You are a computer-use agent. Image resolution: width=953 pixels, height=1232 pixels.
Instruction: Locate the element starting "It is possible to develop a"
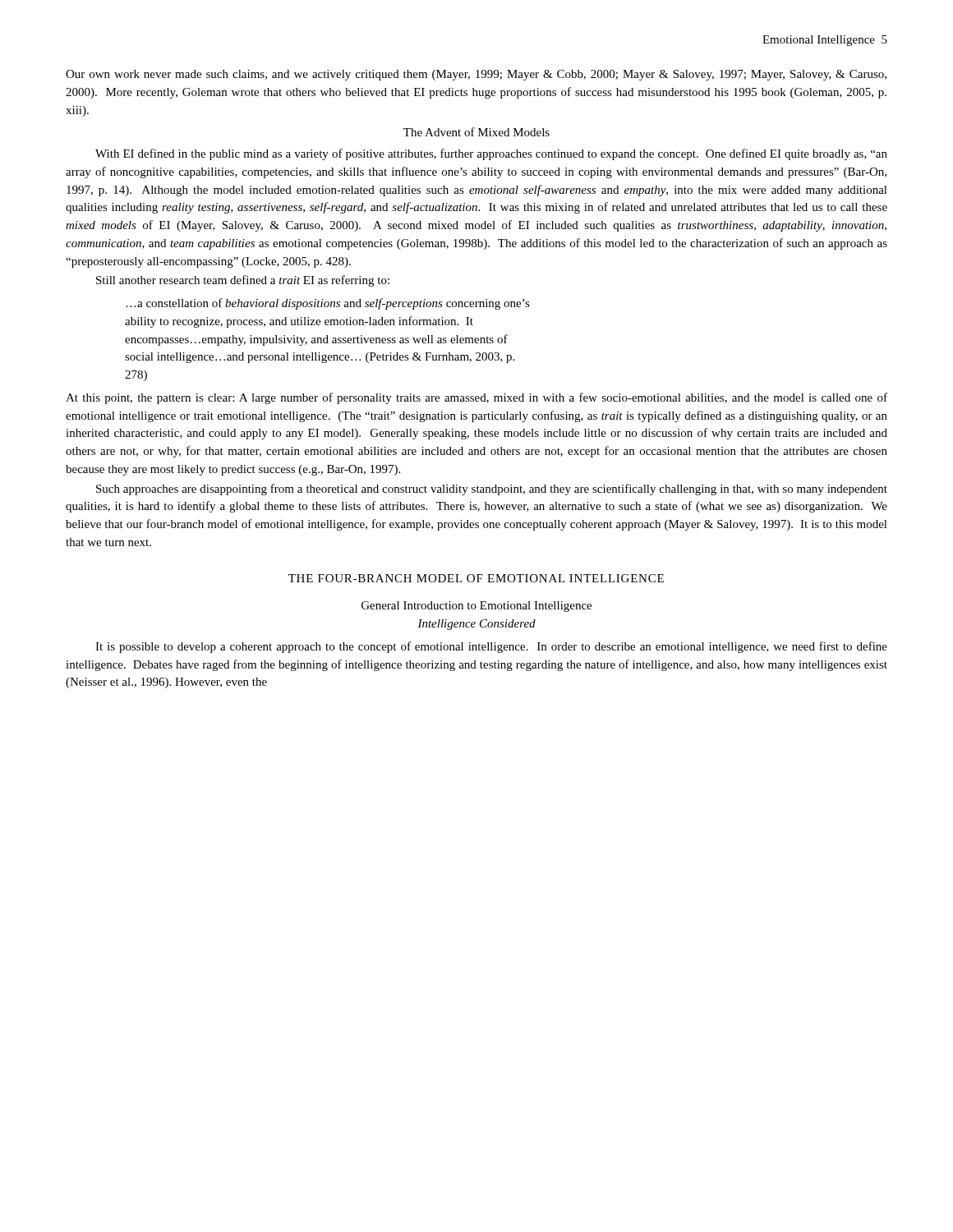click(x=476, y=664)
